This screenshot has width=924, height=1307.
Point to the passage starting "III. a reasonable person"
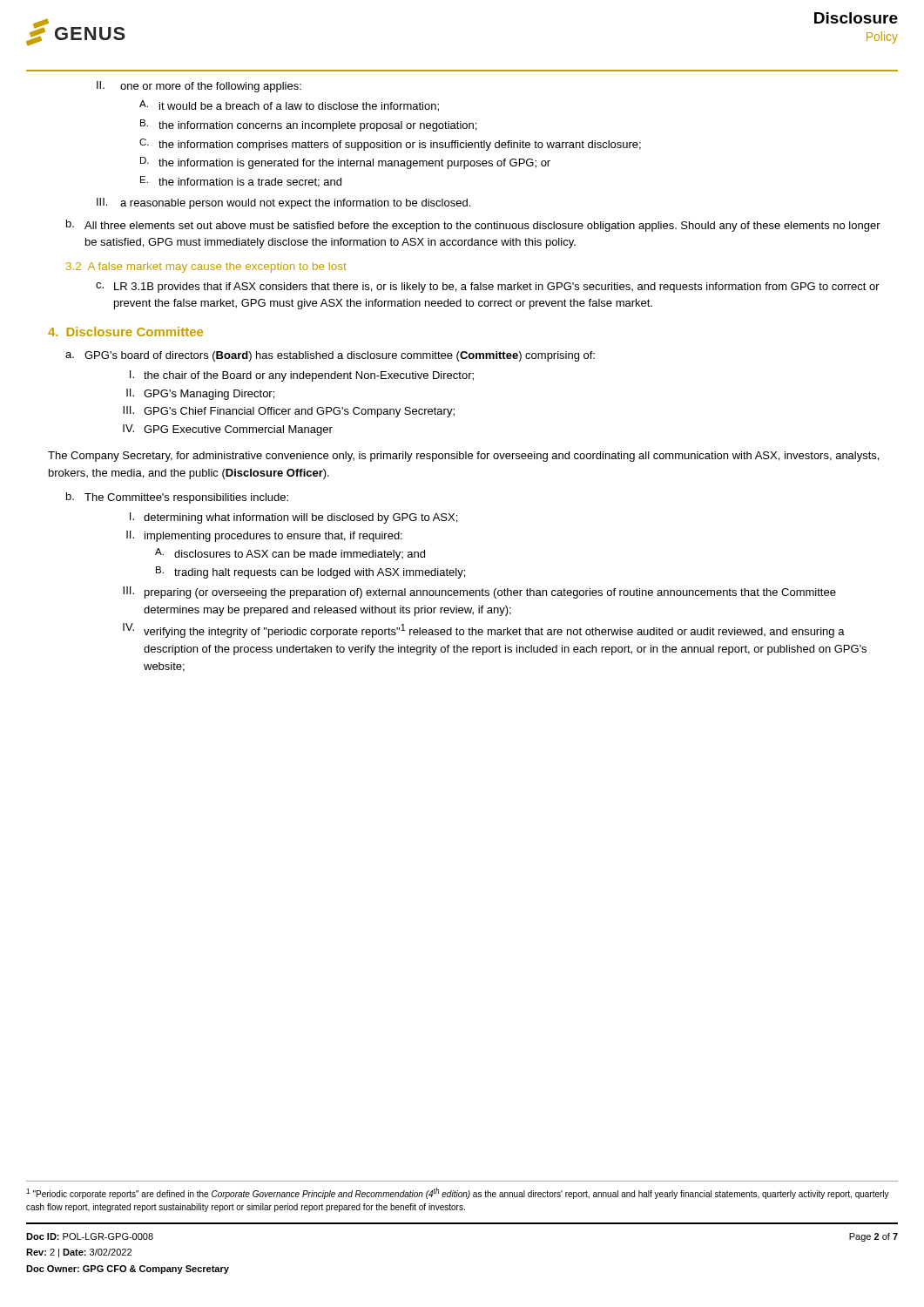tap(284, 203)
